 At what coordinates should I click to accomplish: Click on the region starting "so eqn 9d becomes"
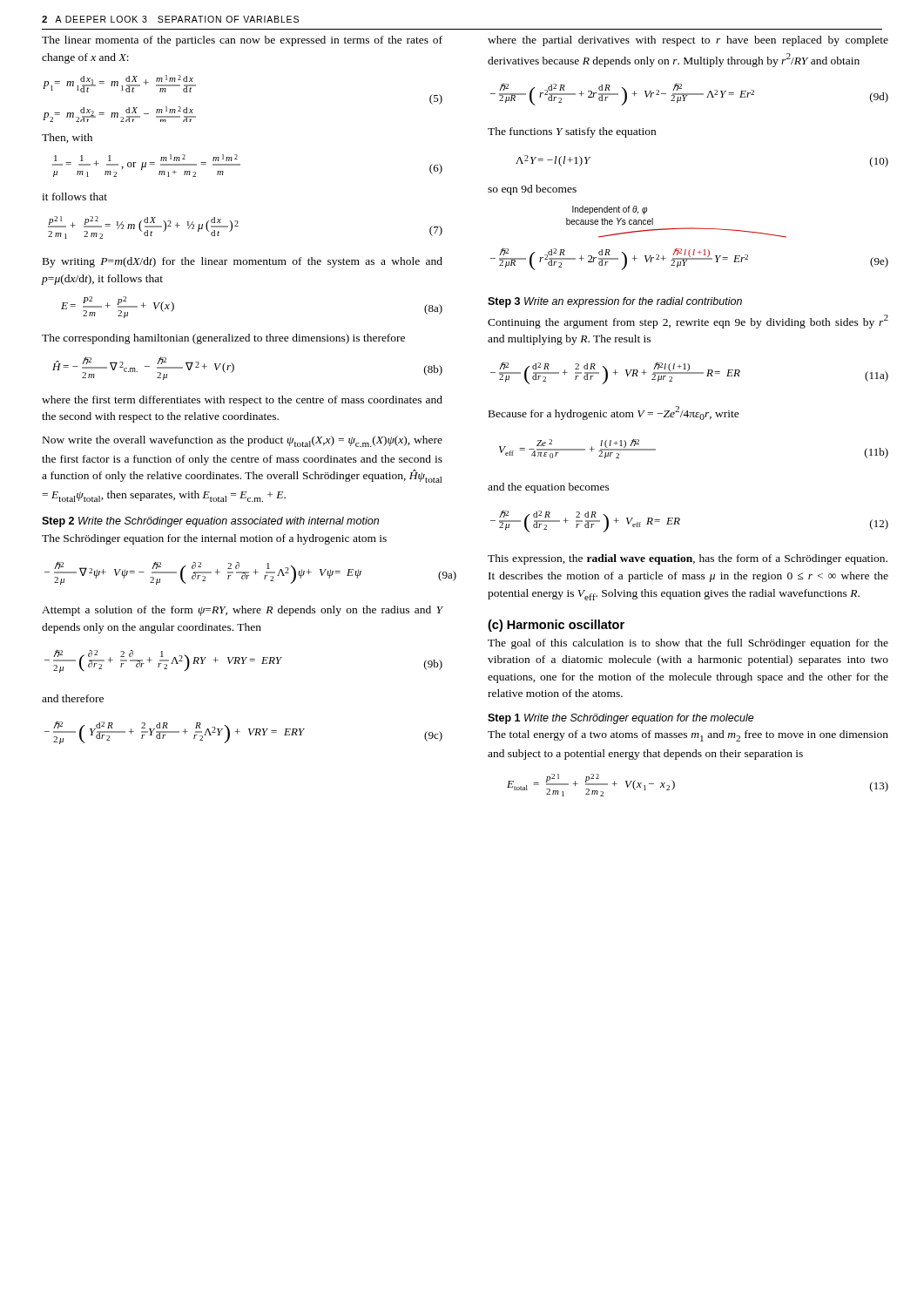(532, 190)
